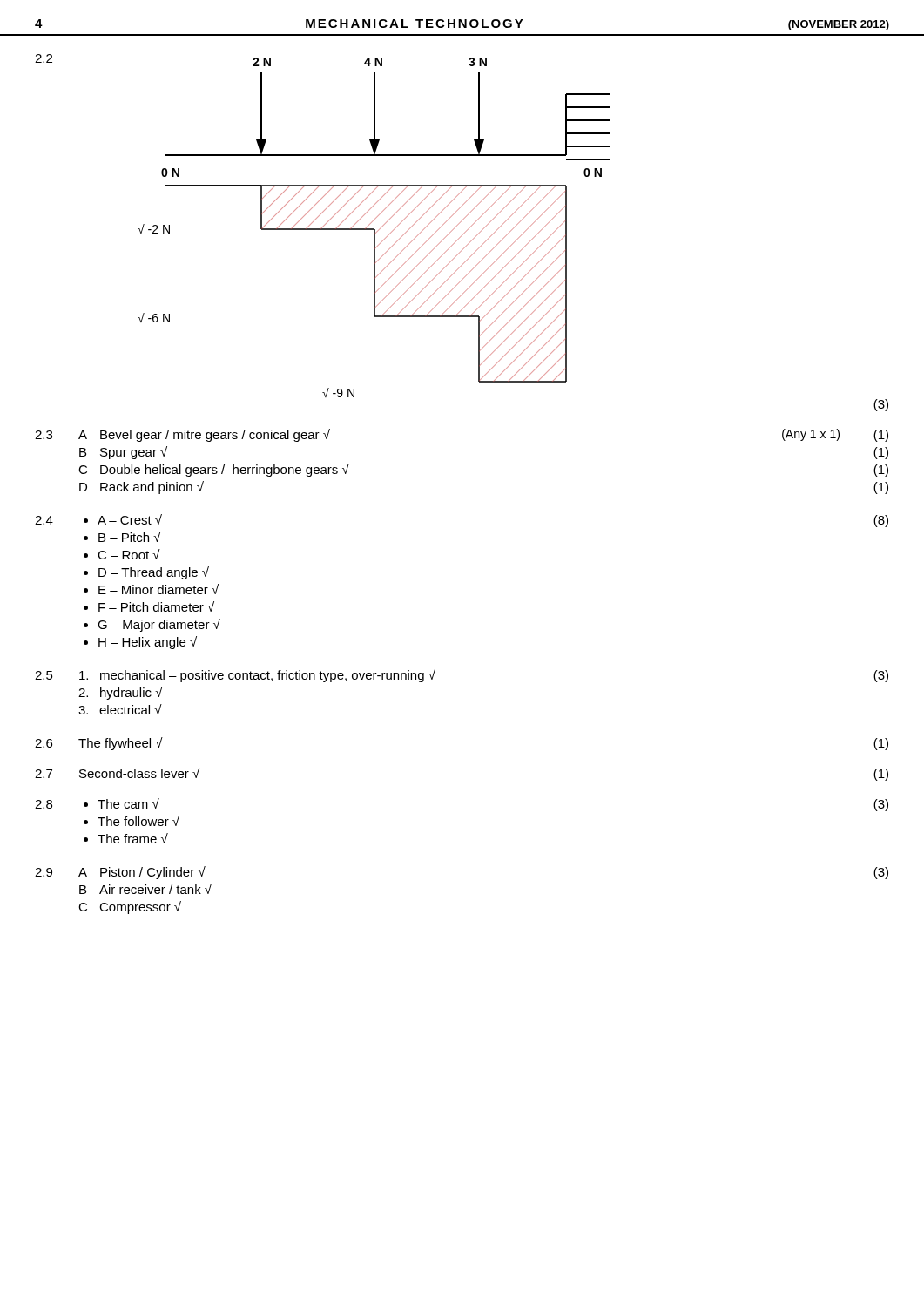Screen dimensions: 1307x924
Task: Find the passage starting "5 1. mechanical – positive contact,"
Action: [x=257, y=676]
